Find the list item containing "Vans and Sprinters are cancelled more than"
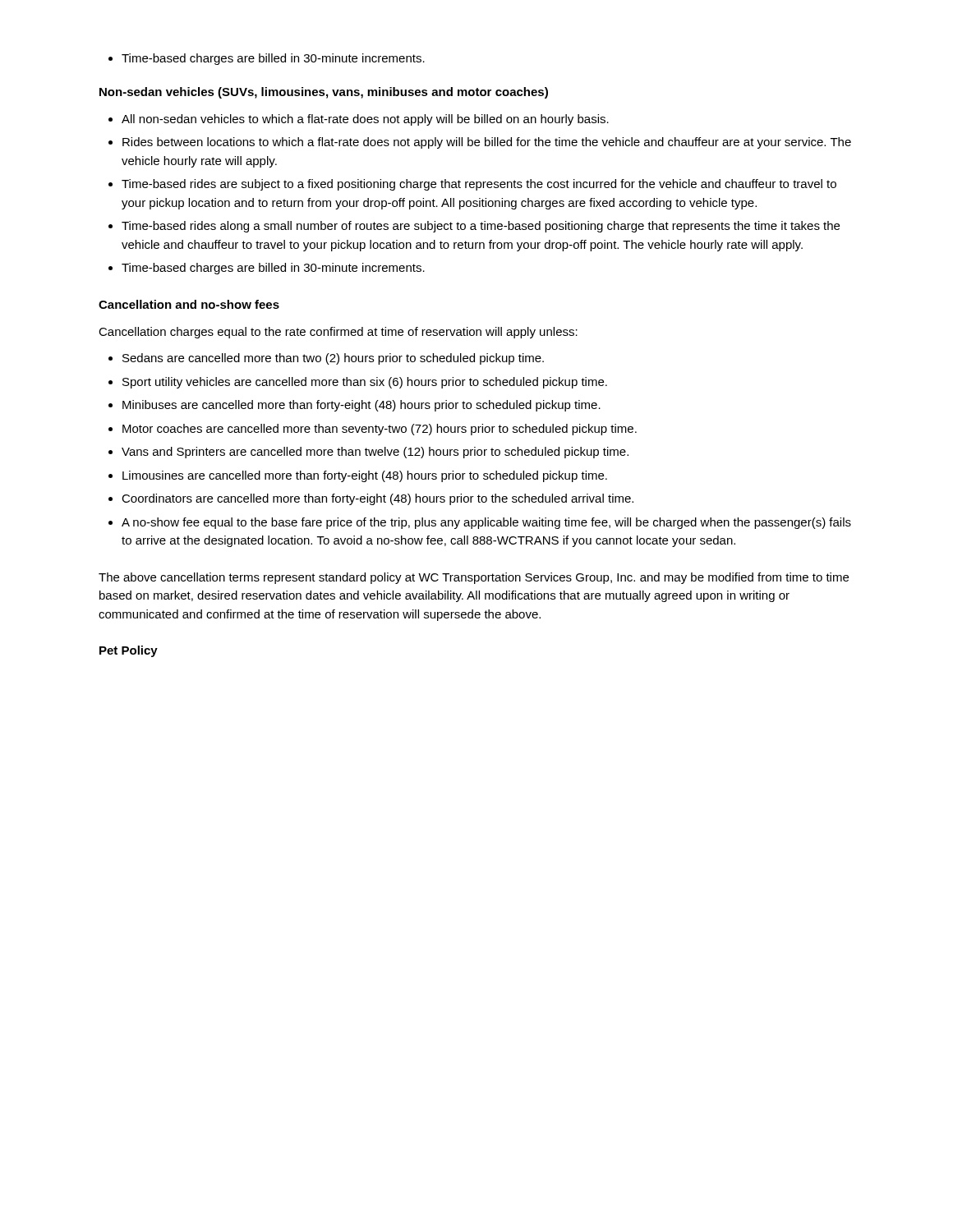Screen dimensions: 1232x953 [x=476, y=452]
